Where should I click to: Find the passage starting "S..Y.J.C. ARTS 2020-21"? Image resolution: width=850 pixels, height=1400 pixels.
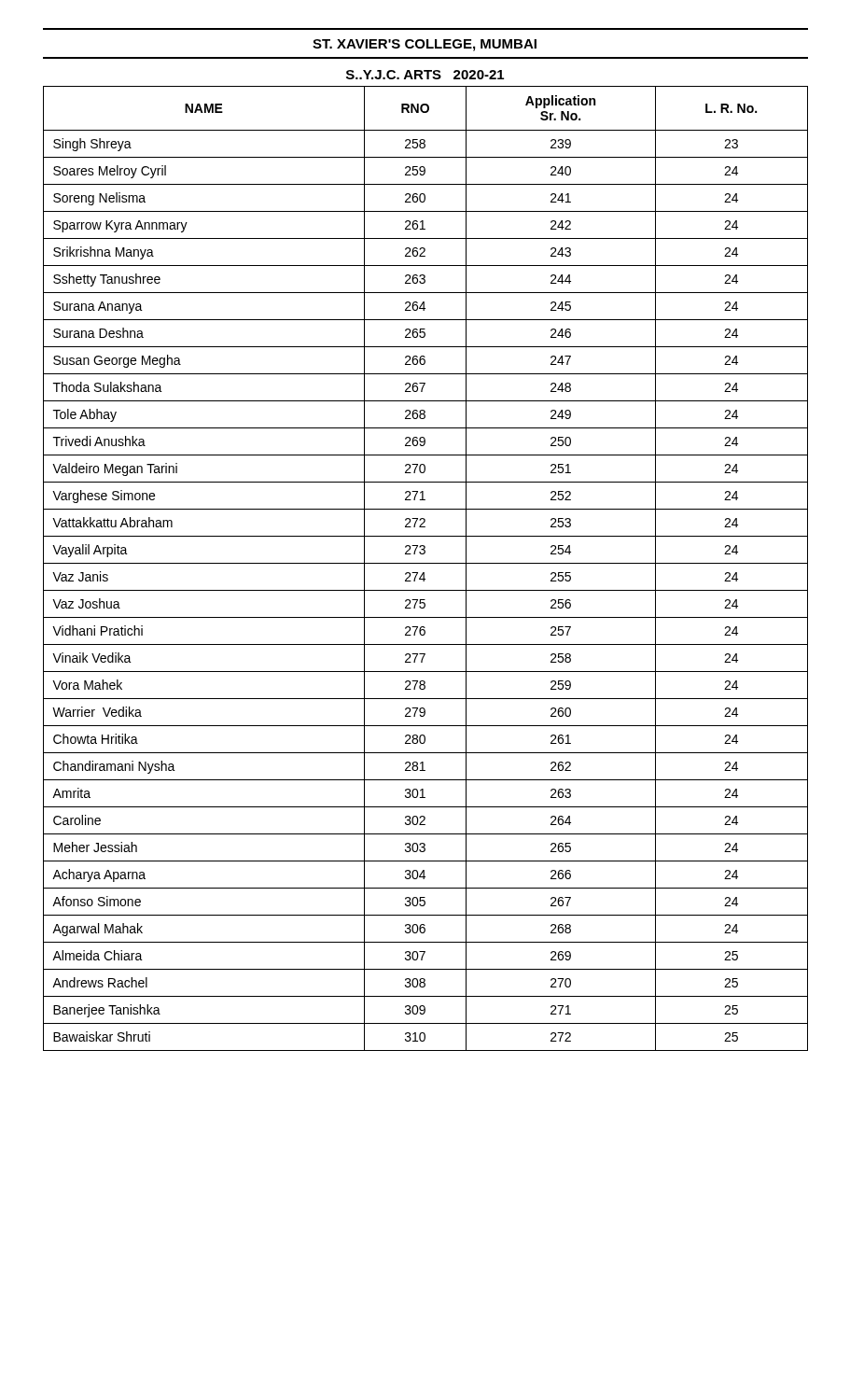tap(425, 74)
